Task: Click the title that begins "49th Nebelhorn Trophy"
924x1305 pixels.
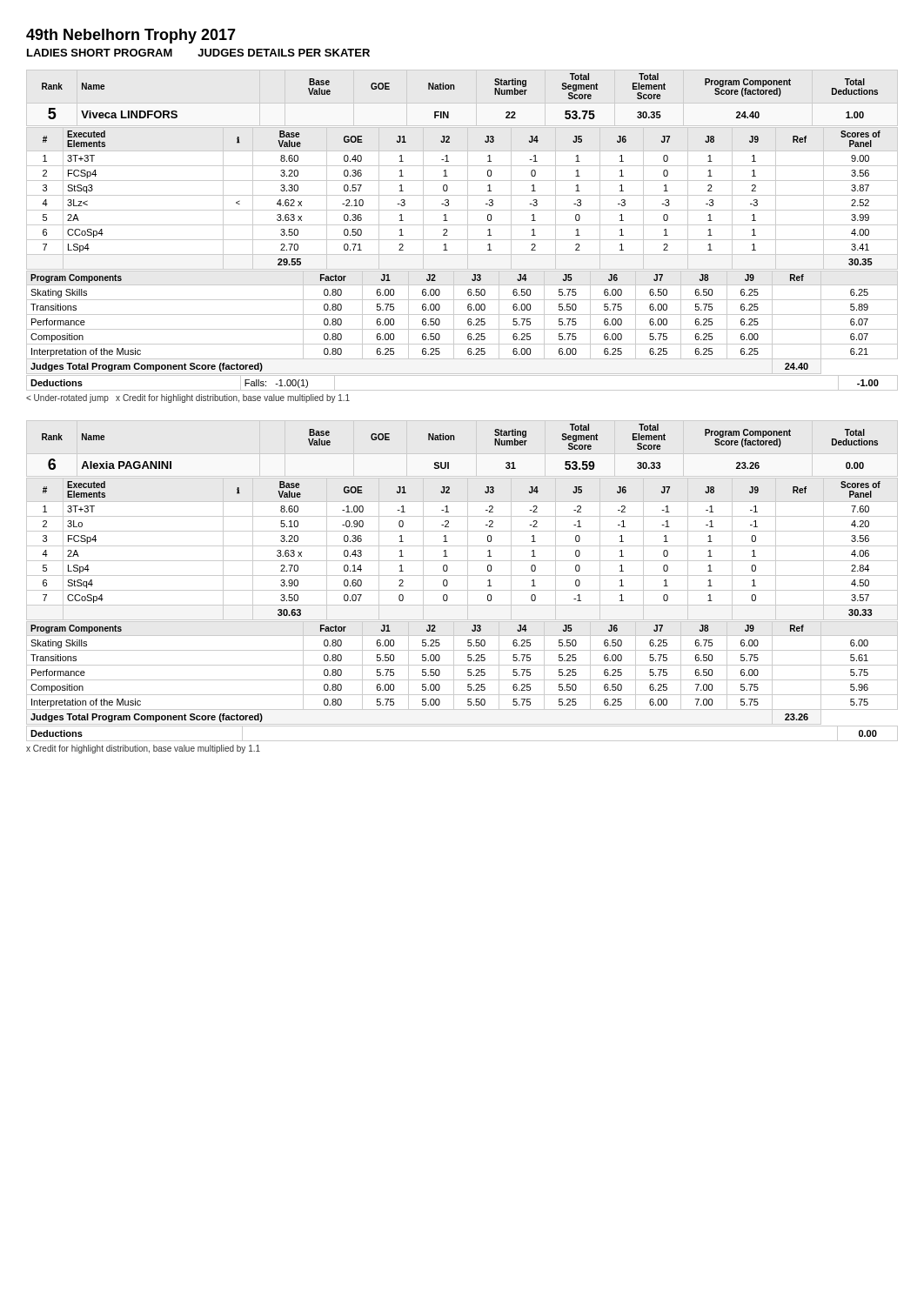Action: pyautogui.click(x=131, y=35)
